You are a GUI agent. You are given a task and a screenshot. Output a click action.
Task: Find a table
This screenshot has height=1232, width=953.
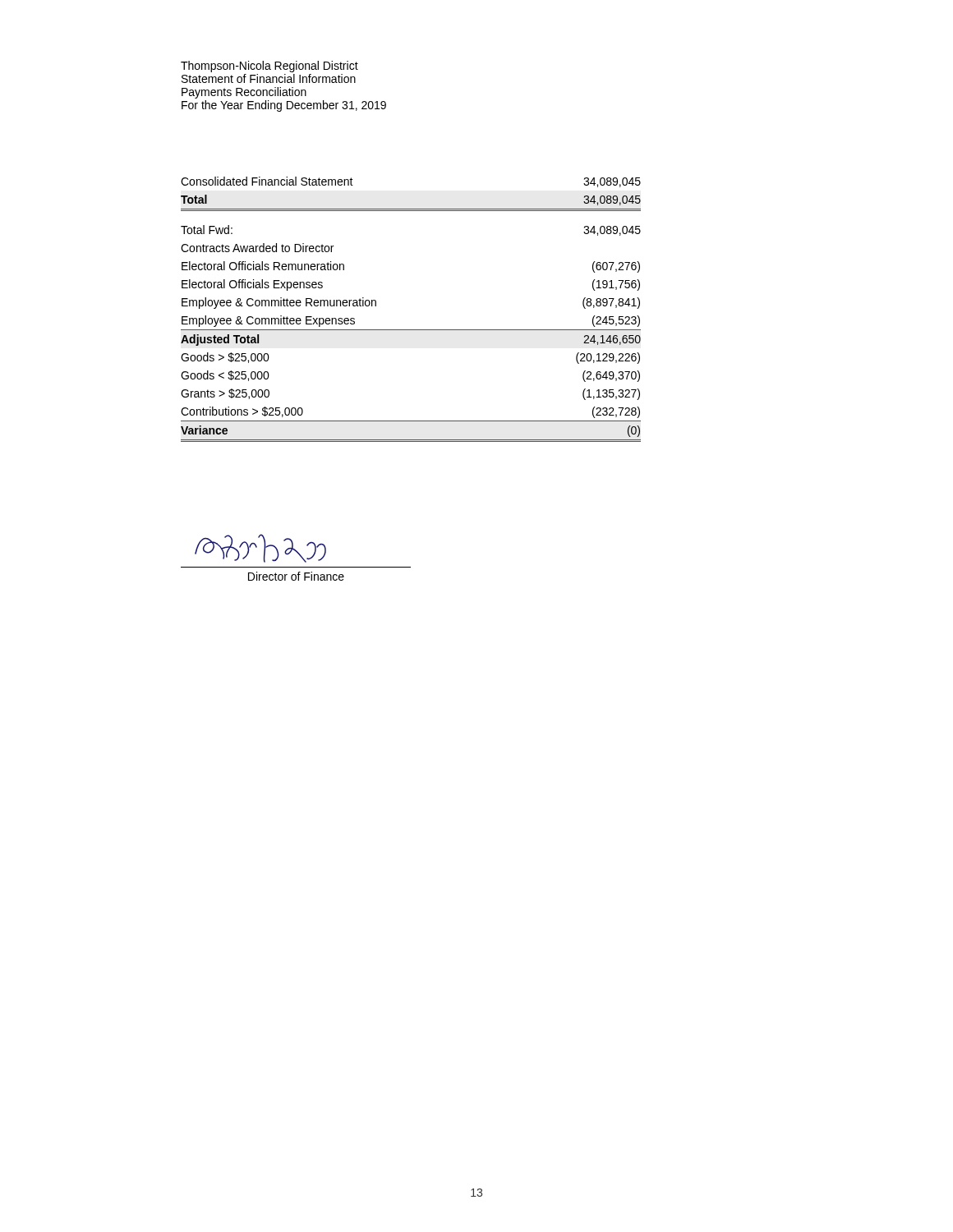tap(411, 307)
